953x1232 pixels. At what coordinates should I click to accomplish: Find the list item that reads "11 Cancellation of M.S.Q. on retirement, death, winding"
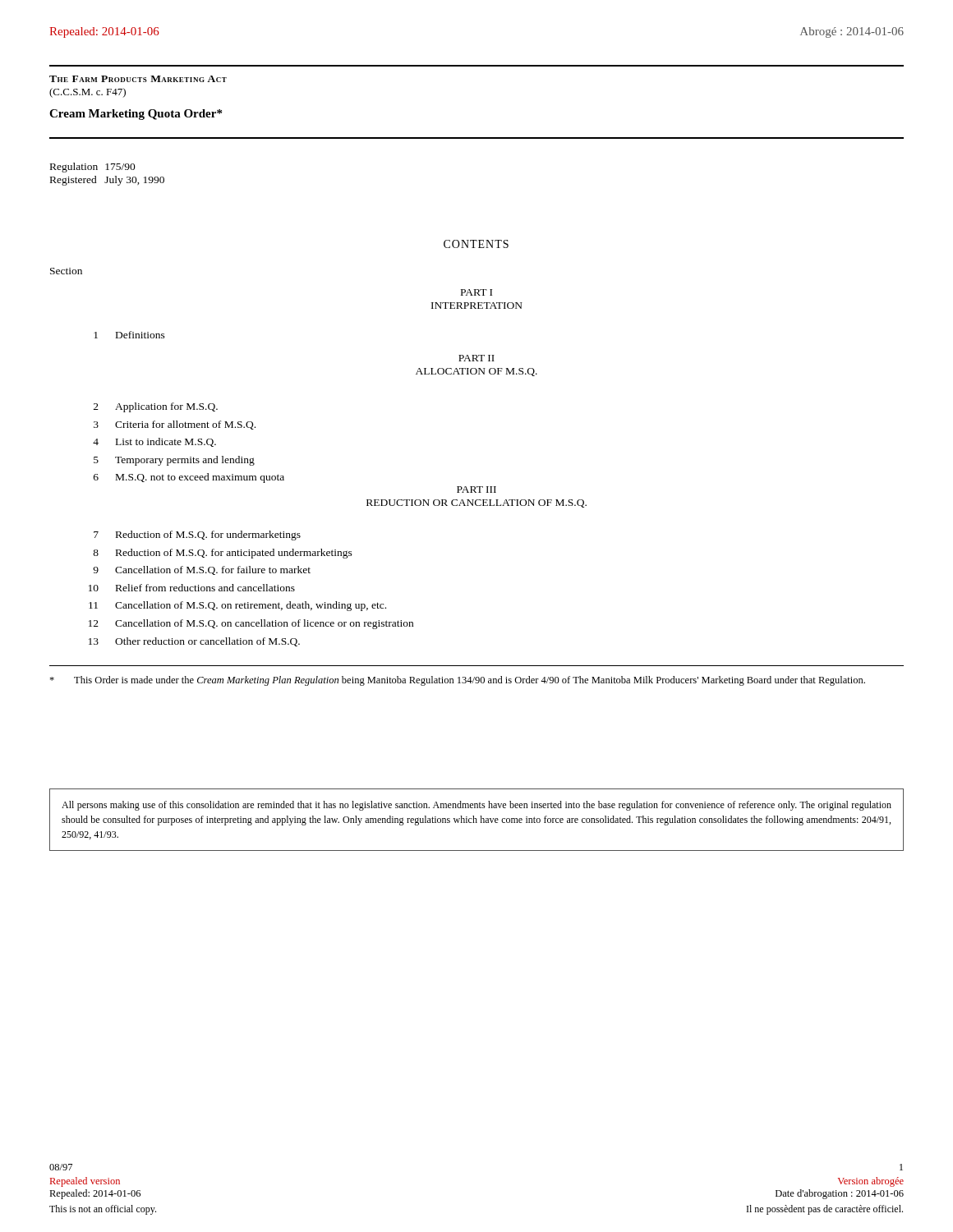coord(218,605)
